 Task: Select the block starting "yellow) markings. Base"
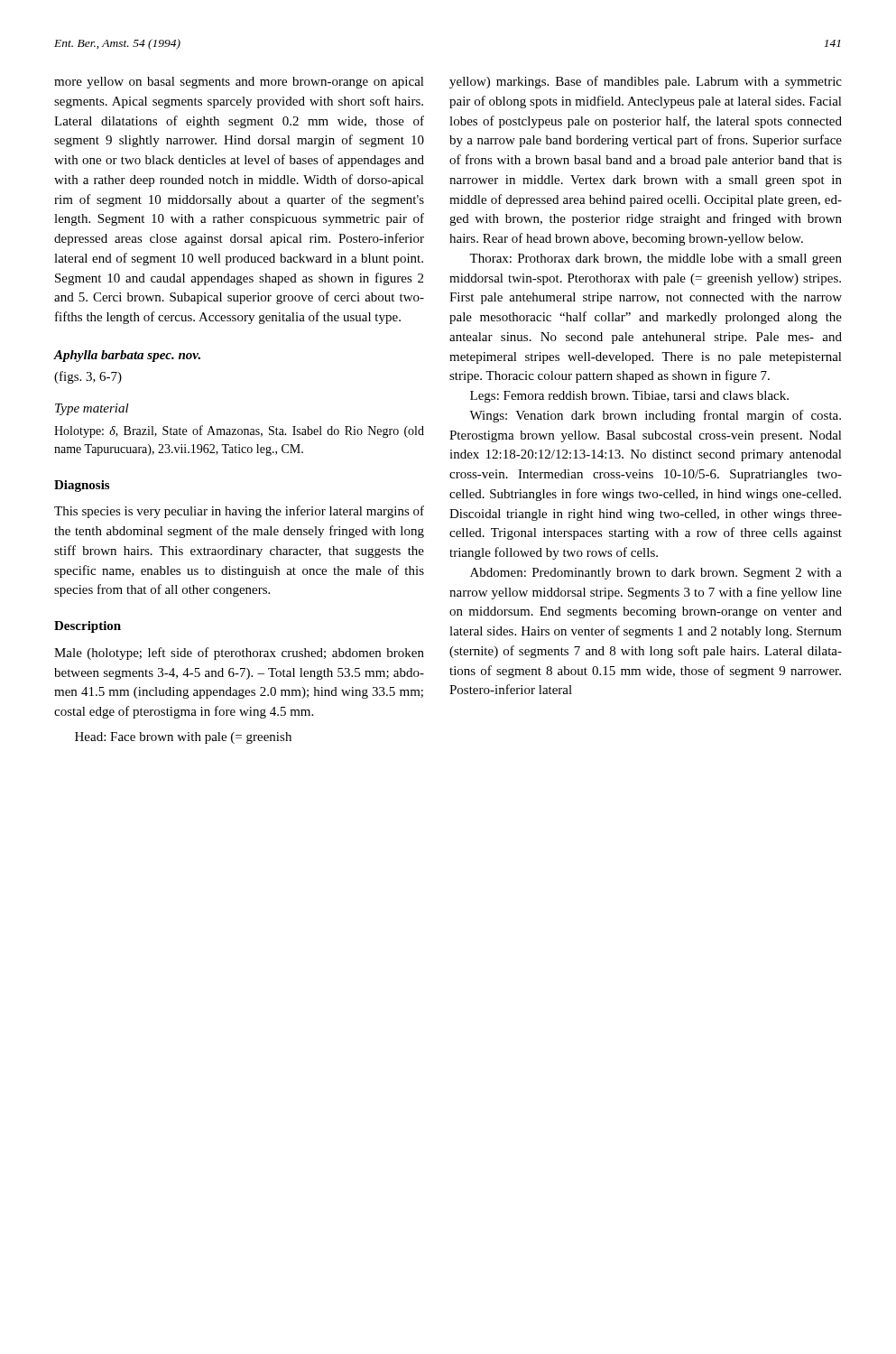pos(646,386)
